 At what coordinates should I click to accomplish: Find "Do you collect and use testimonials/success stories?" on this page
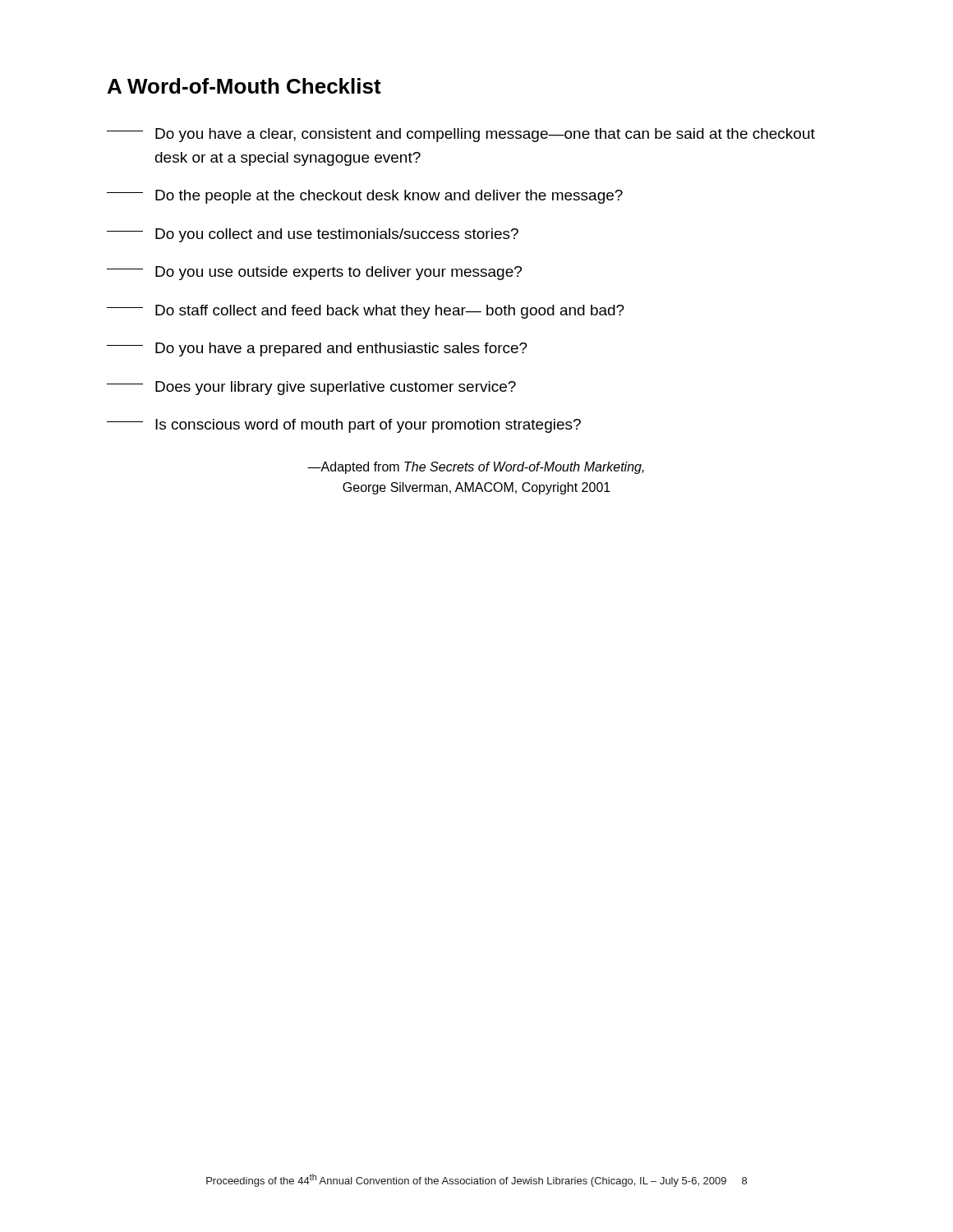point(476,234)
